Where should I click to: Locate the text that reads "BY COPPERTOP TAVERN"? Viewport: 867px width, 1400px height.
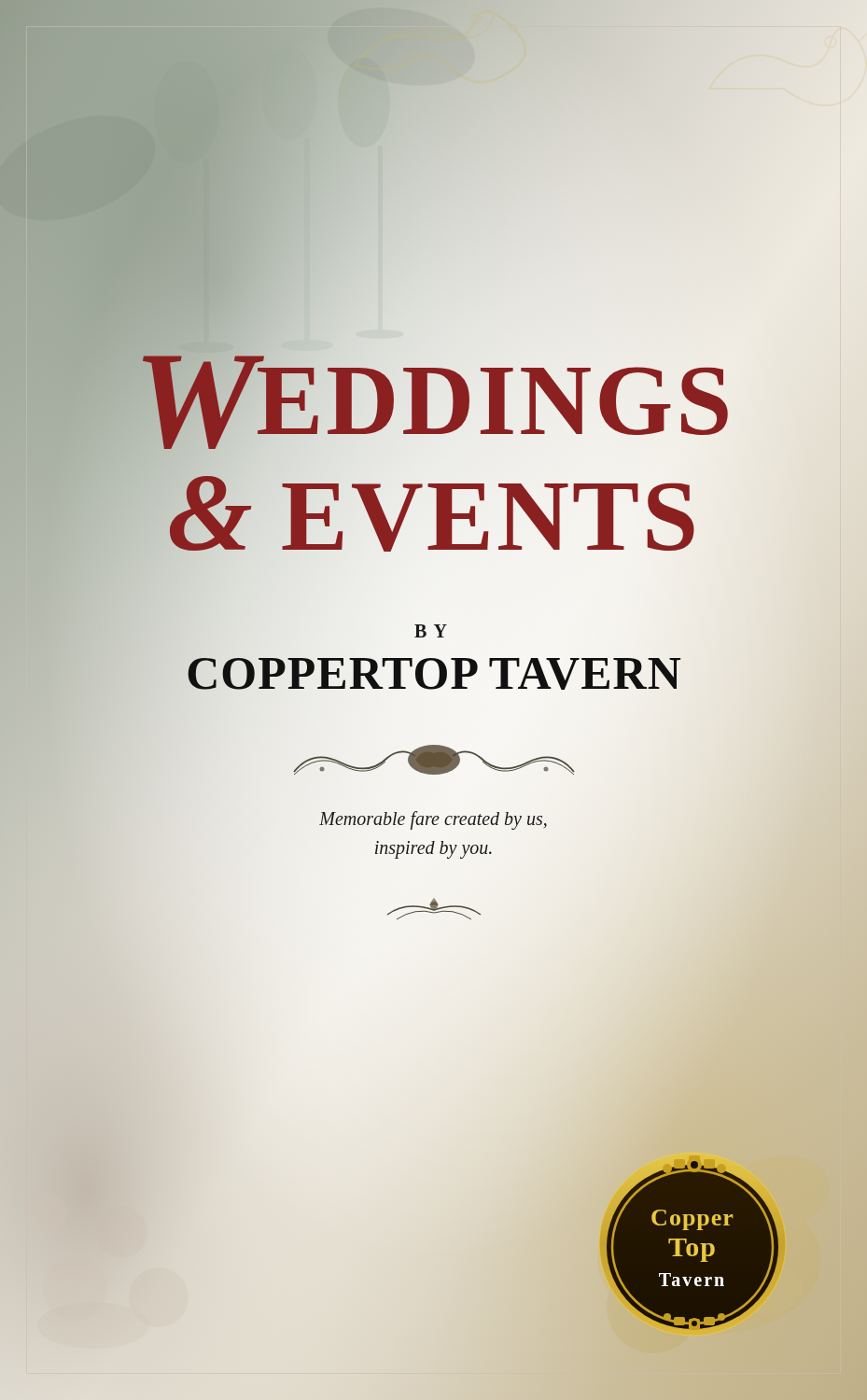434,660
